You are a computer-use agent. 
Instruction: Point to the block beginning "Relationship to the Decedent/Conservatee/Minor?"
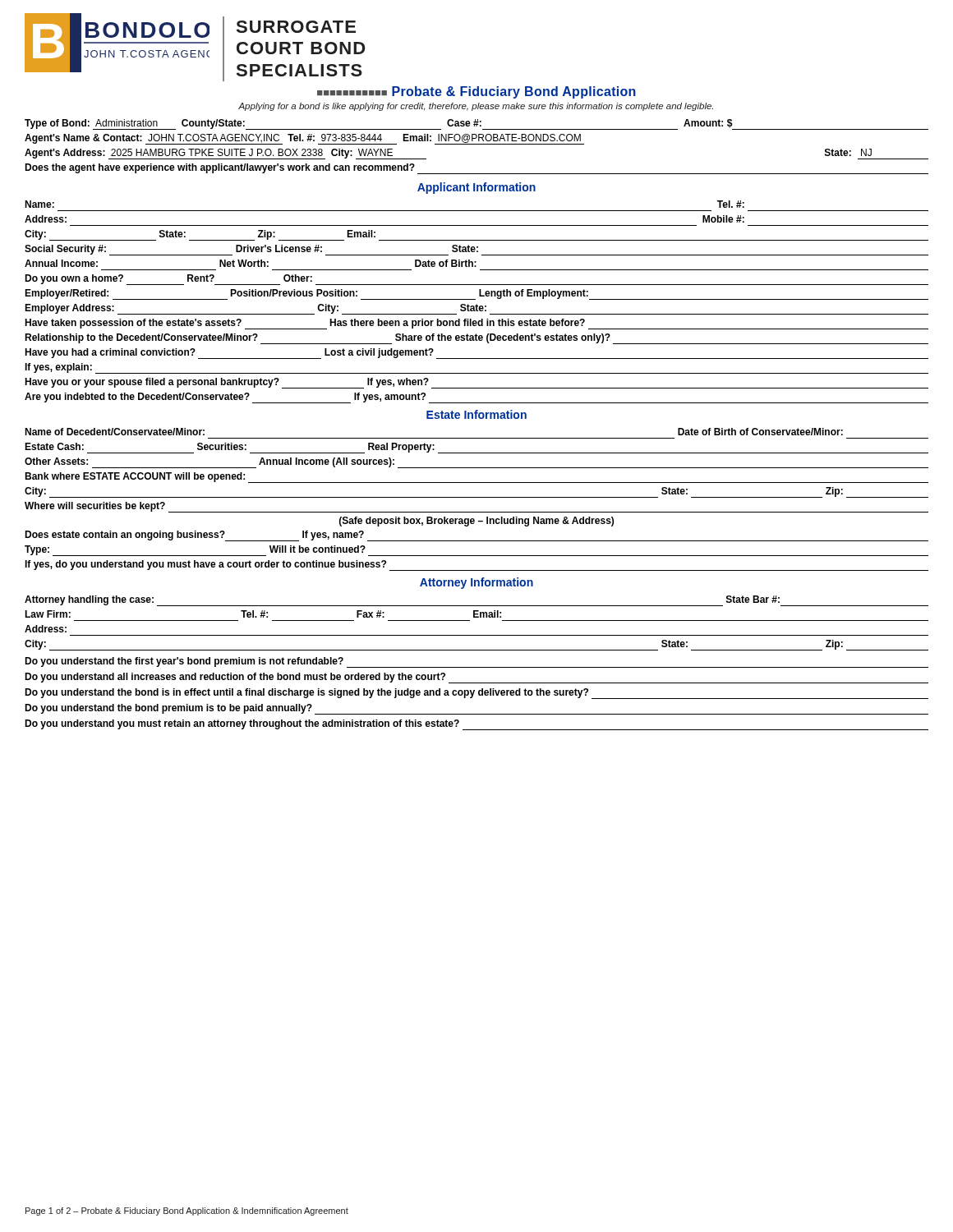pyautogui.click(x=476, y=338)
